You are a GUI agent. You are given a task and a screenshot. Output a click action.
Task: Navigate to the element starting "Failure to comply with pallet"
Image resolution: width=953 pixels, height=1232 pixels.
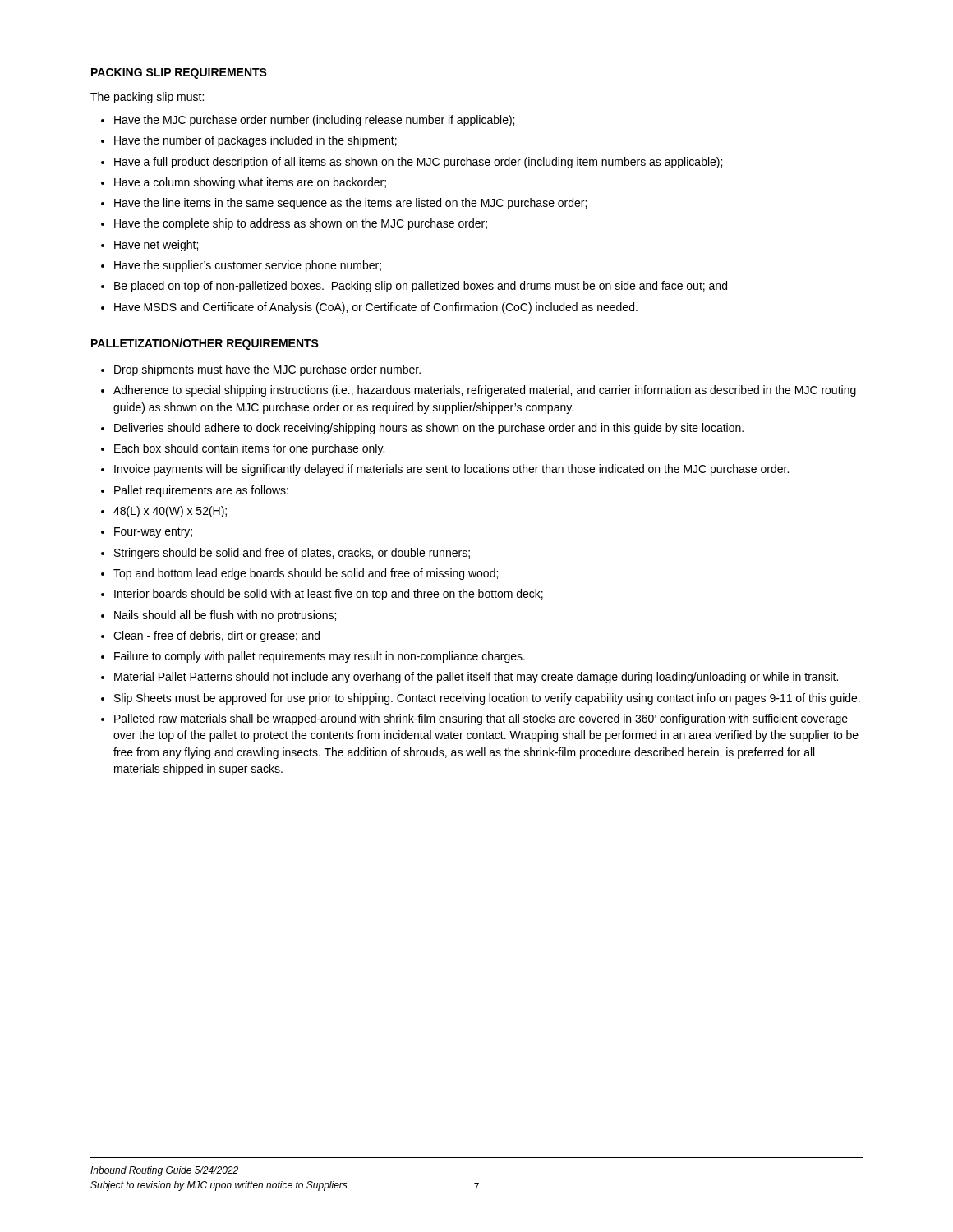(x=320, y=656)
